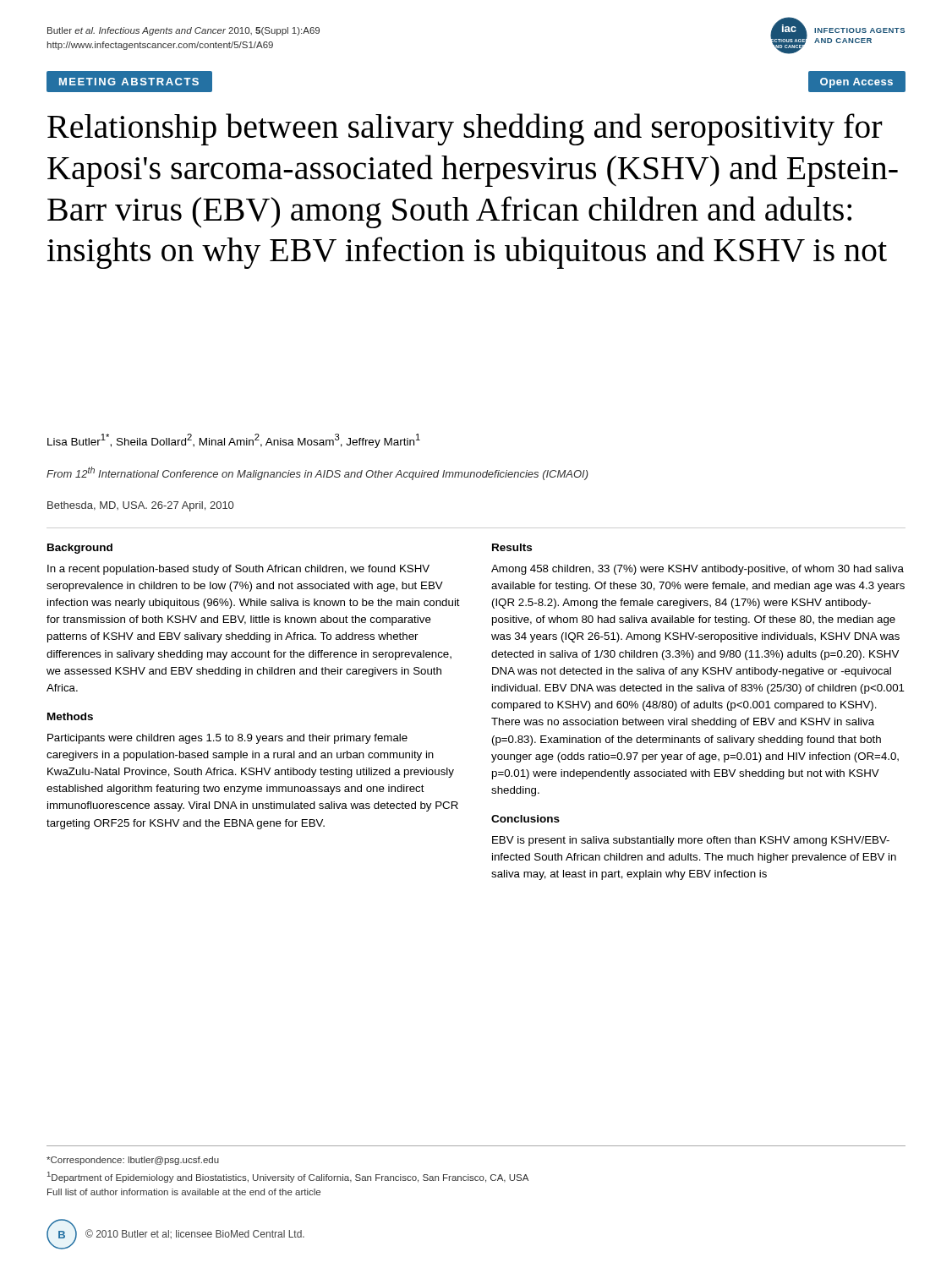
Task: Select the text block that reads "Lisa Butler1*, Sheila Dollard2, Minal Amin2, Anisa"
Action: pos(233,440)
